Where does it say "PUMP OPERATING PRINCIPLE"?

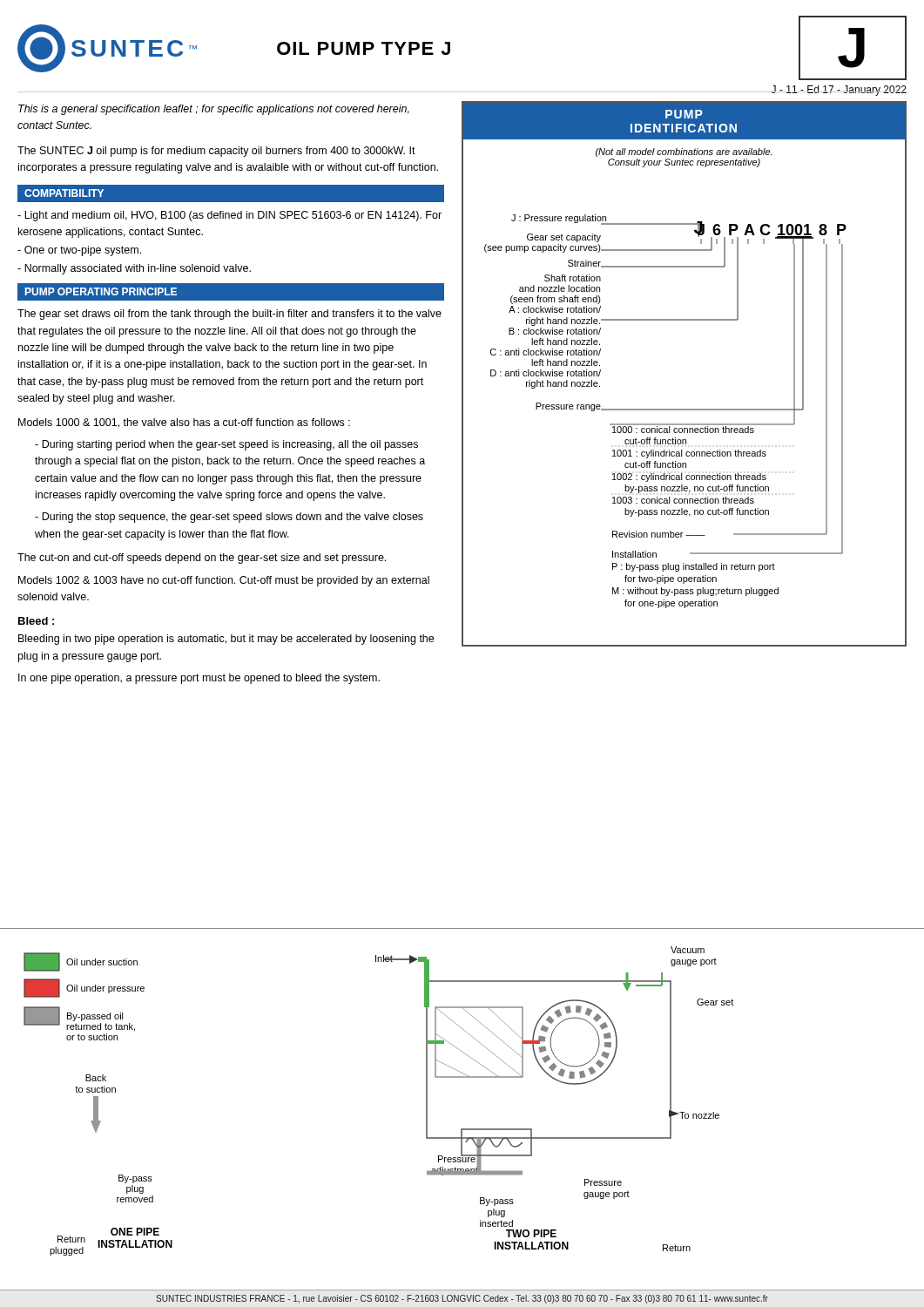pyautogui.click(x=101, y=292)
